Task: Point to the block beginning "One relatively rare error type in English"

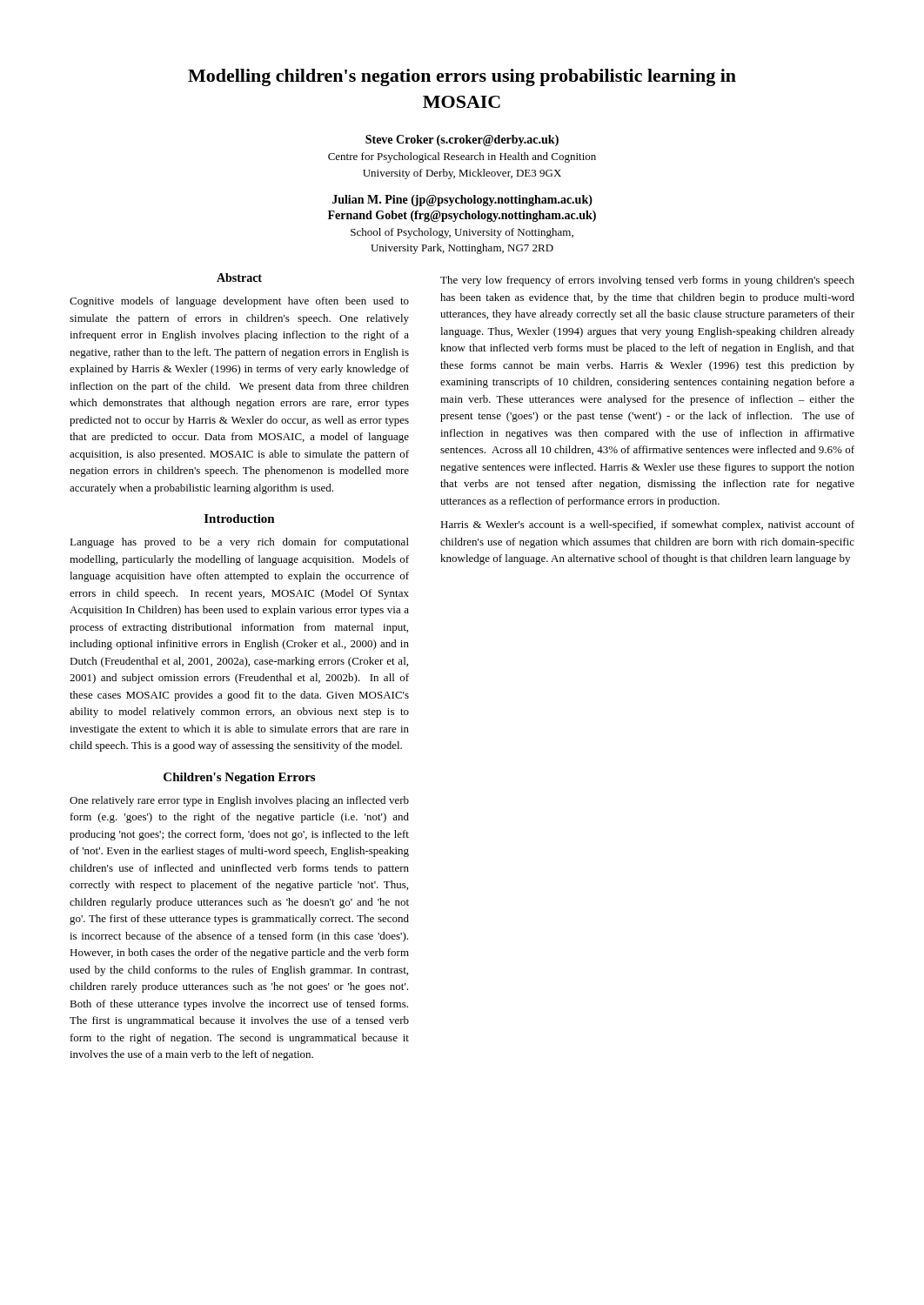Action: coord(239,927)
